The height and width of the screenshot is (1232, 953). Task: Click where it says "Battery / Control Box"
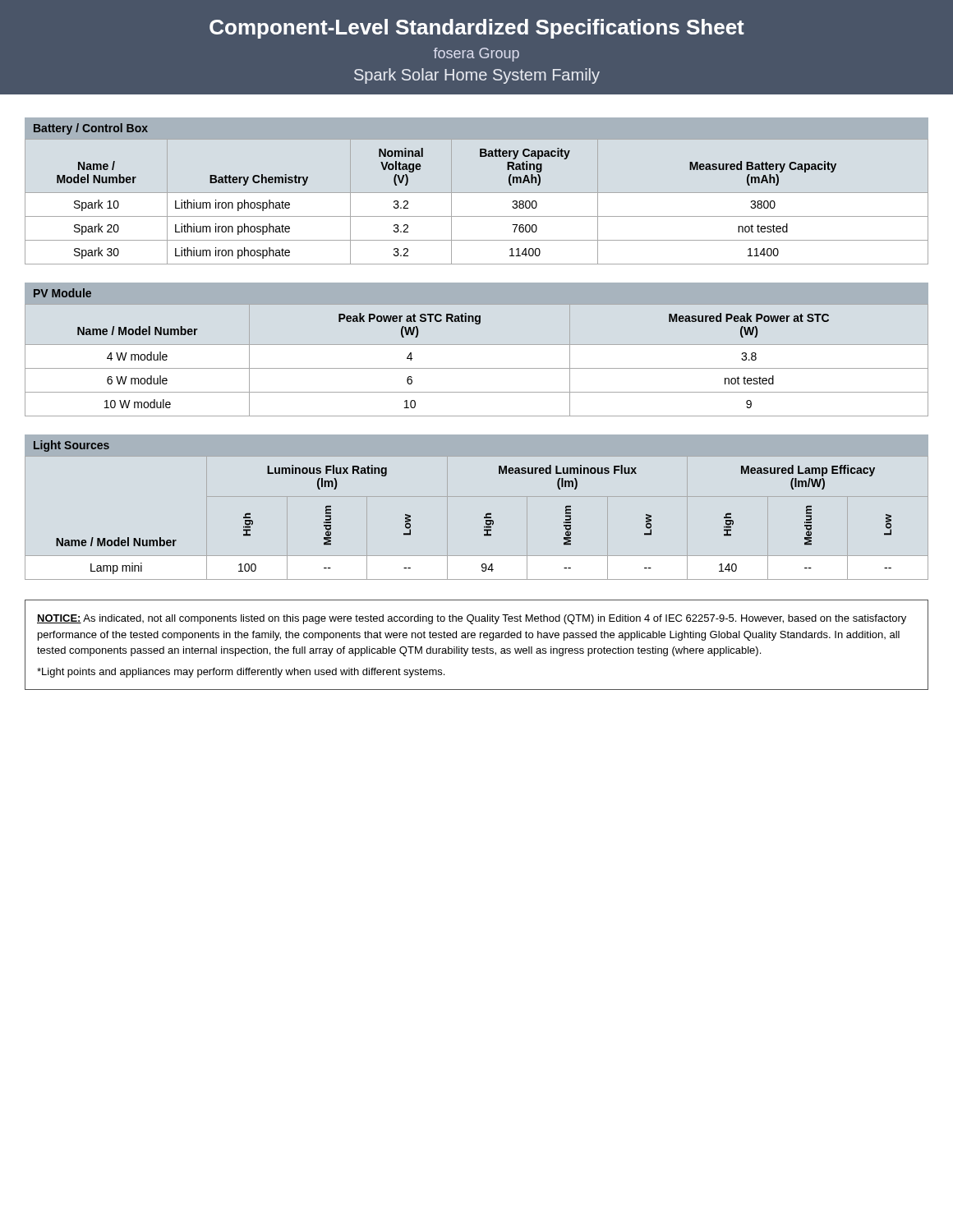tap(90, 128)
